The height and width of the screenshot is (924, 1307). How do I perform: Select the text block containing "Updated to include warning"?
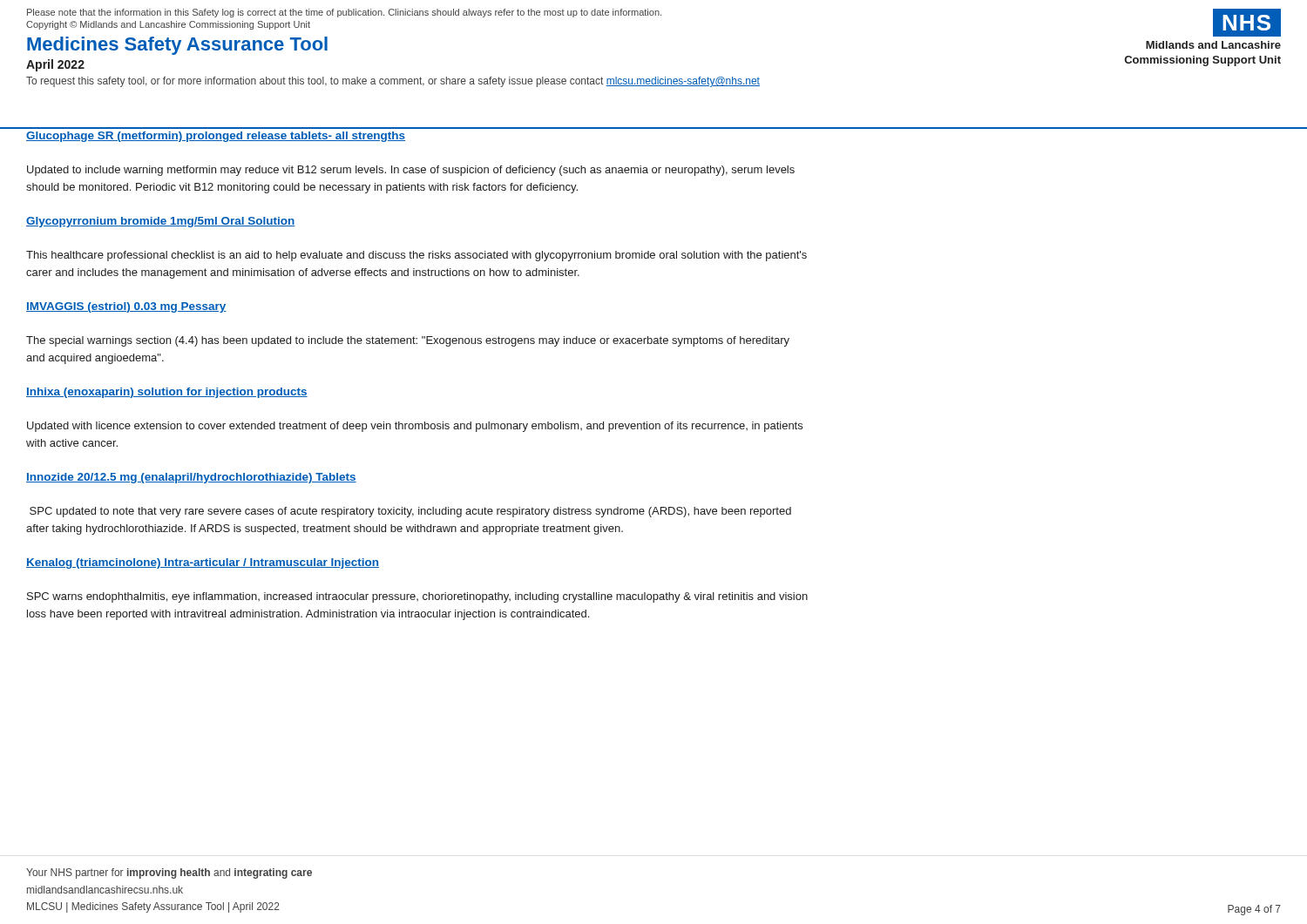pyautogui.click(x=418, y=178)
